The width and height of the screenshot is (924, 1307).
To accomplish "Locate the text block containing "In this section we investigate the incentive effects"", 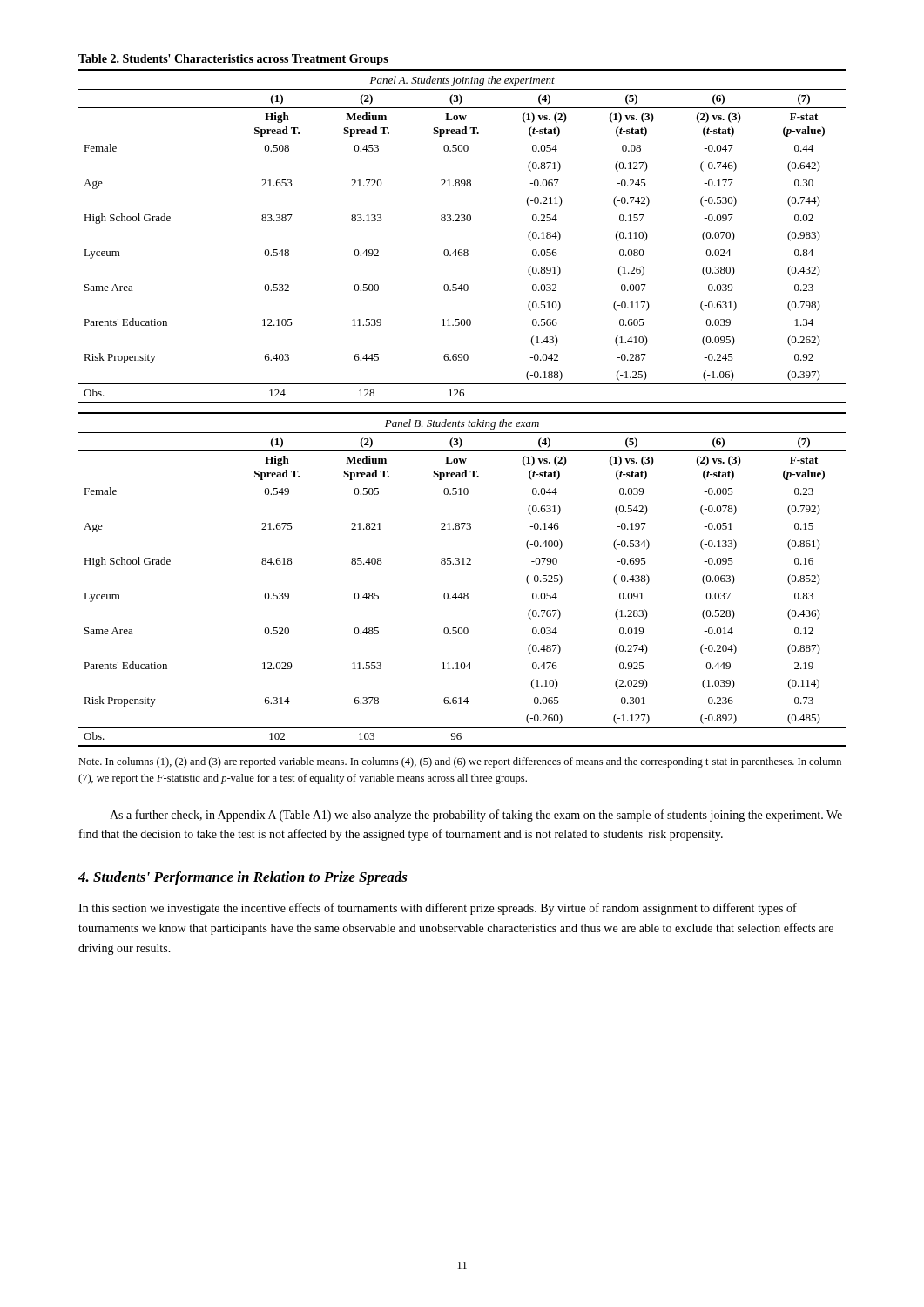I will coord(456,929).
